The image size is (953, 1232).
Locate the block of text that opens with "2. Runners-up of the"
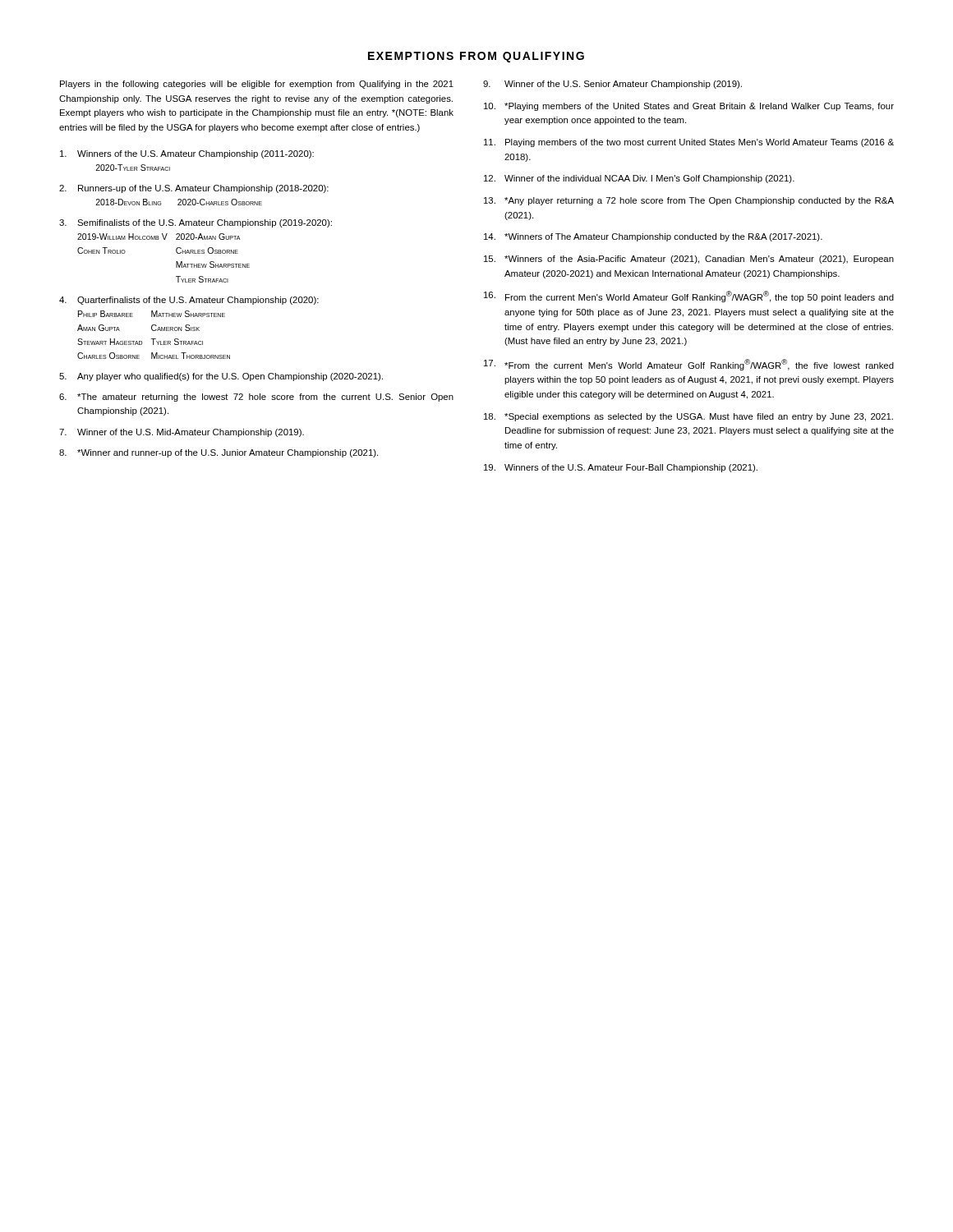[x=256, y=196]
